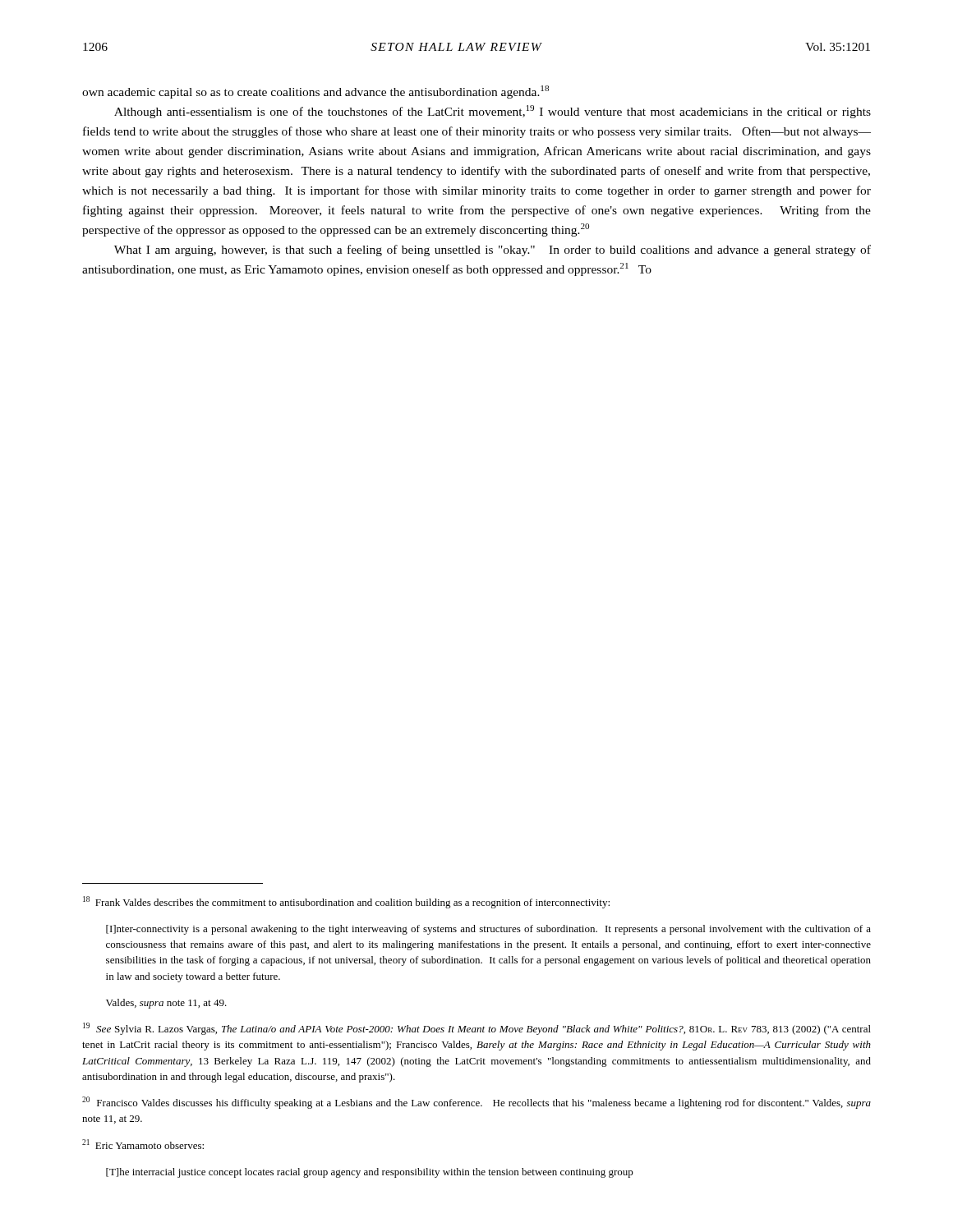Point to the block beginning "19 See Sylvia R. Lazos Vargas,"
Screen dimensions: 1232x953
[476, 1053]
